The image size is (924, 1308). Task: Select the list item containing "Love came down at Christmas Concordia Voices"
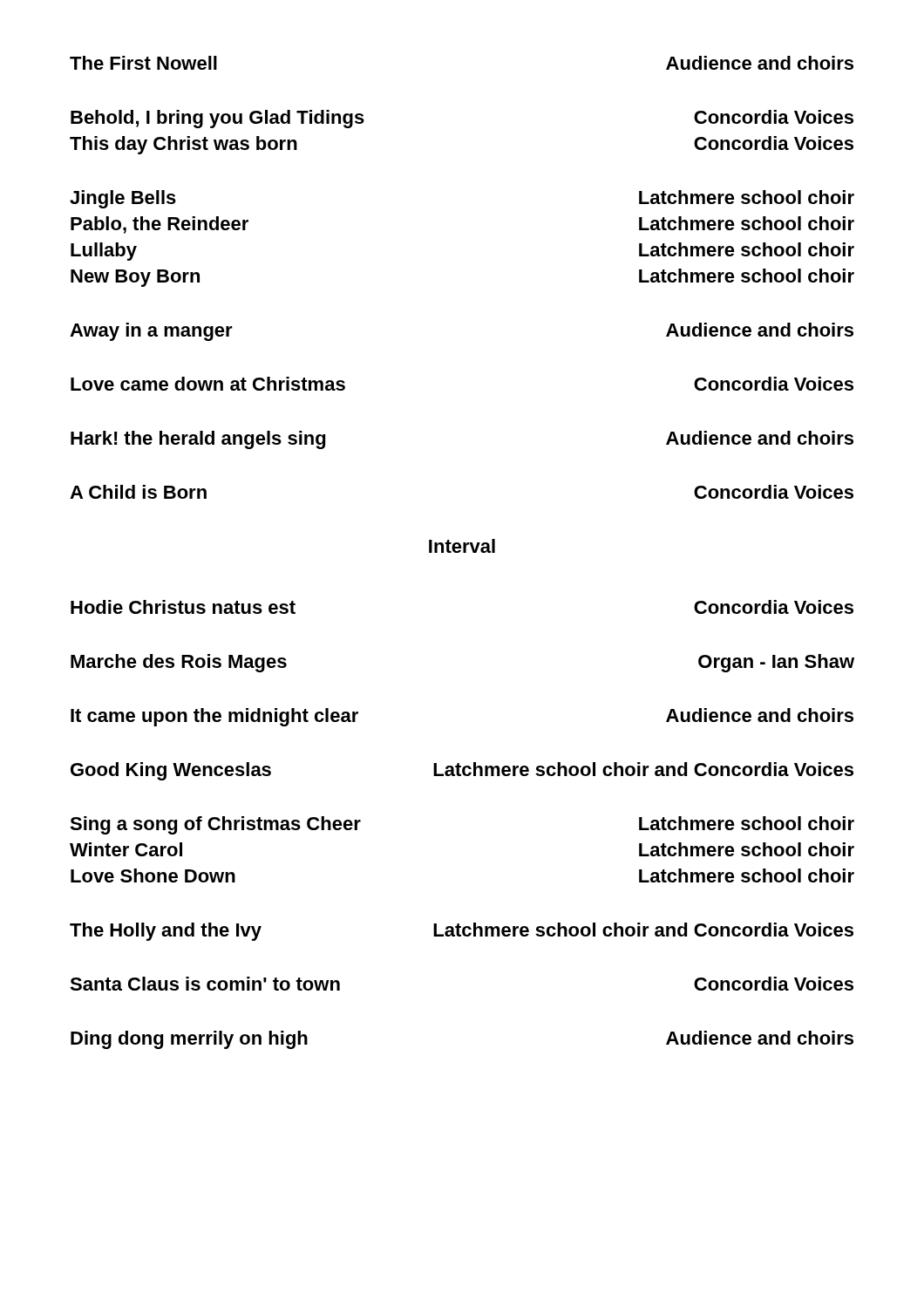(x=205, y=383)
